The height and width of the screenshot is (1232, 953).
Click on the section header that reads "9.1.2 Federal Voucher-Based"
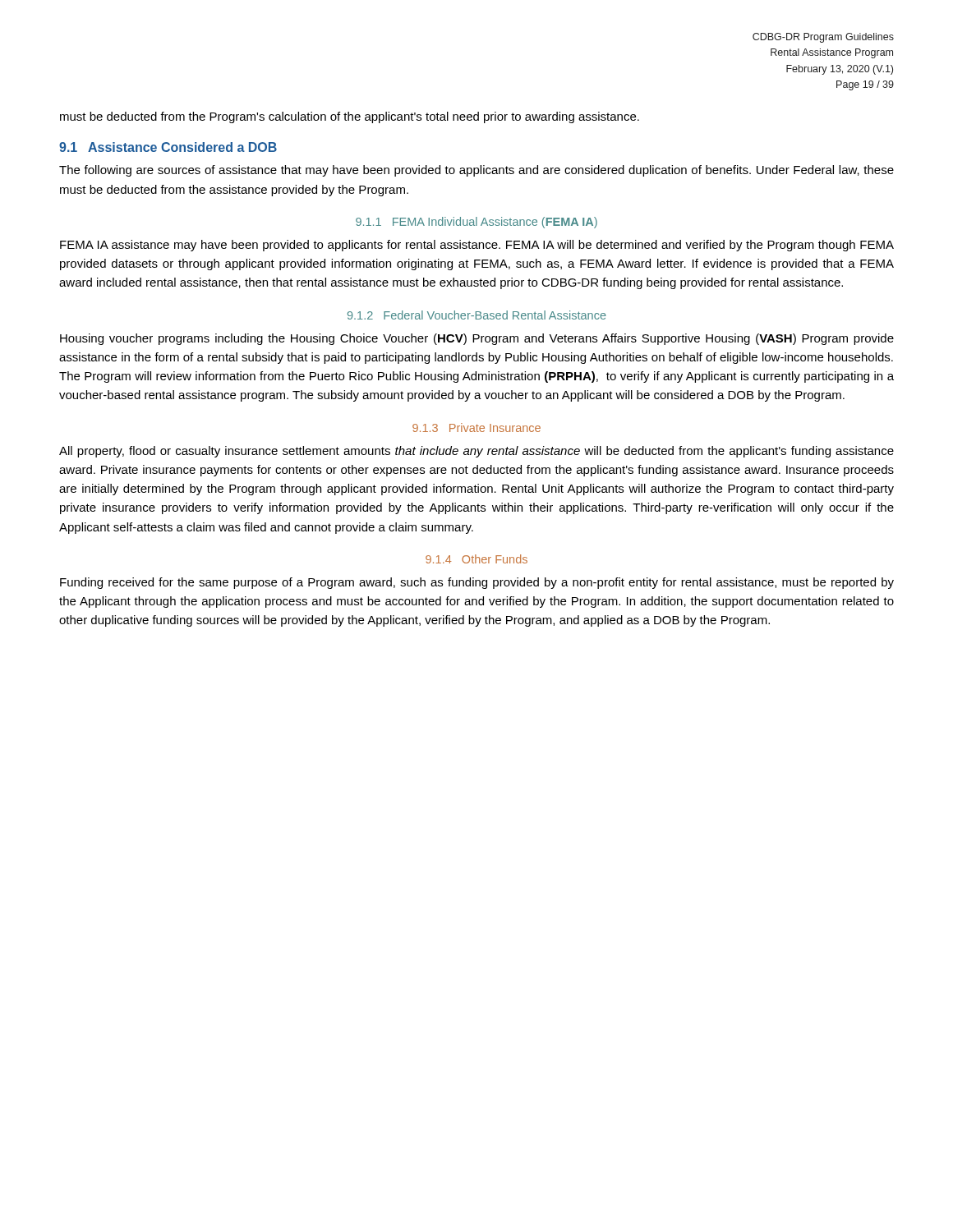pos(476,315)
